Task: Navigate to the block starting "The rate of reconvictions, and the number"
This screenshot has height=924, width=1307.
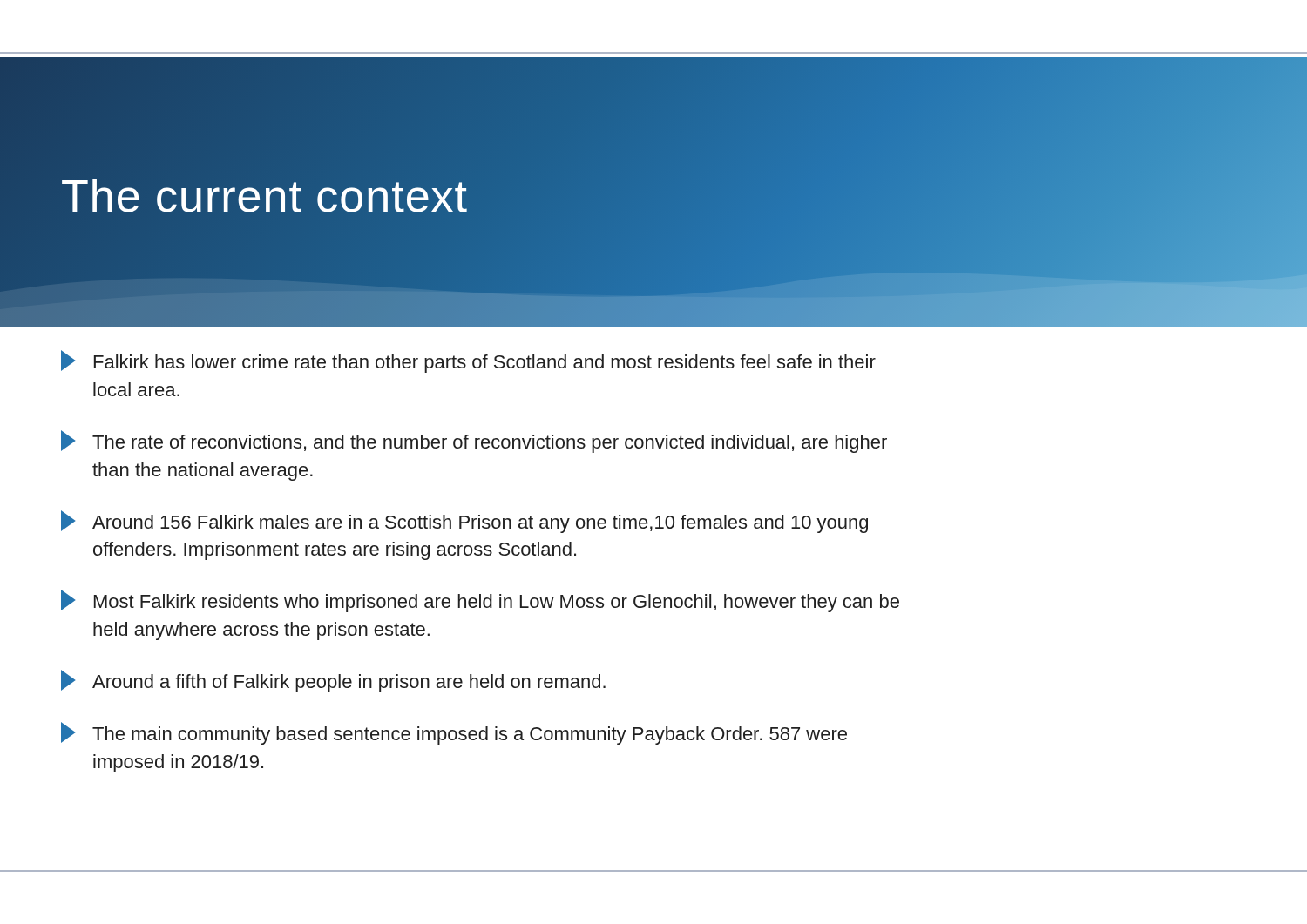Action: [x=474, y=456]
